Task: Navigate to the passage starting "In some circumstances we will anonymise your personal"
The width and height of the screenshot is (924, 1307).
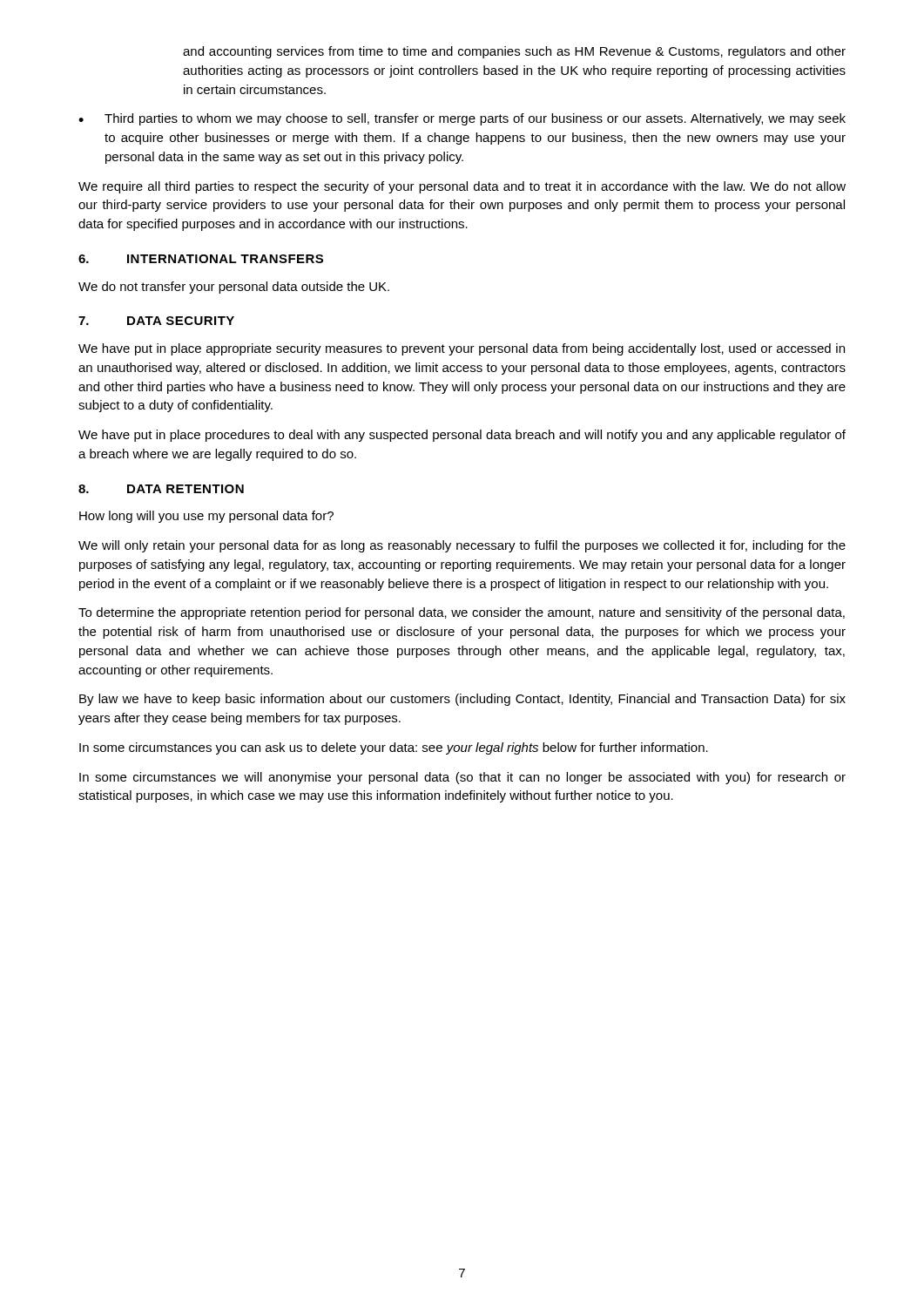Action: coord(462,786)
